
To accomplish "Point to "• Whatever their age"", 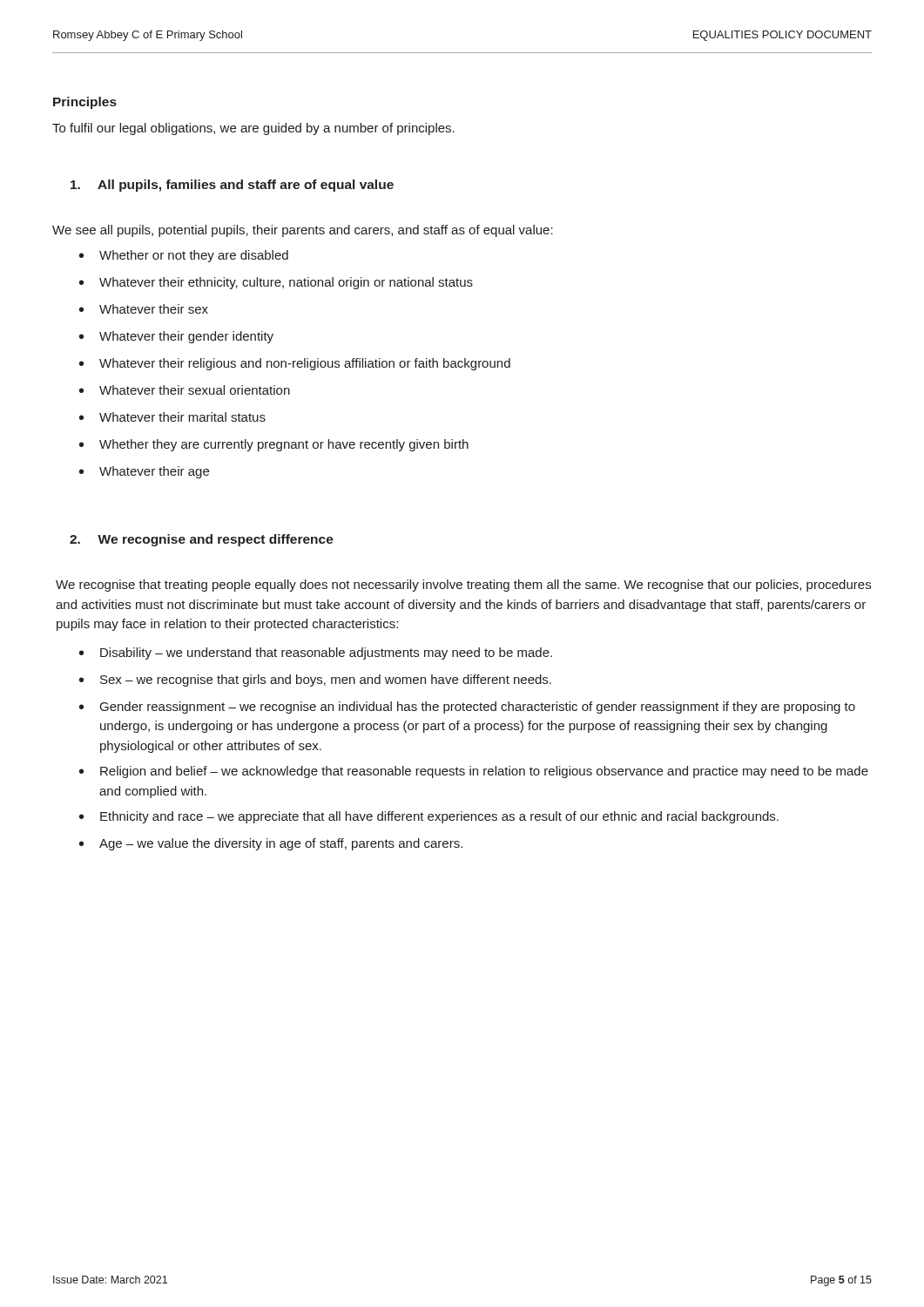I will click(x=144, y=472).
